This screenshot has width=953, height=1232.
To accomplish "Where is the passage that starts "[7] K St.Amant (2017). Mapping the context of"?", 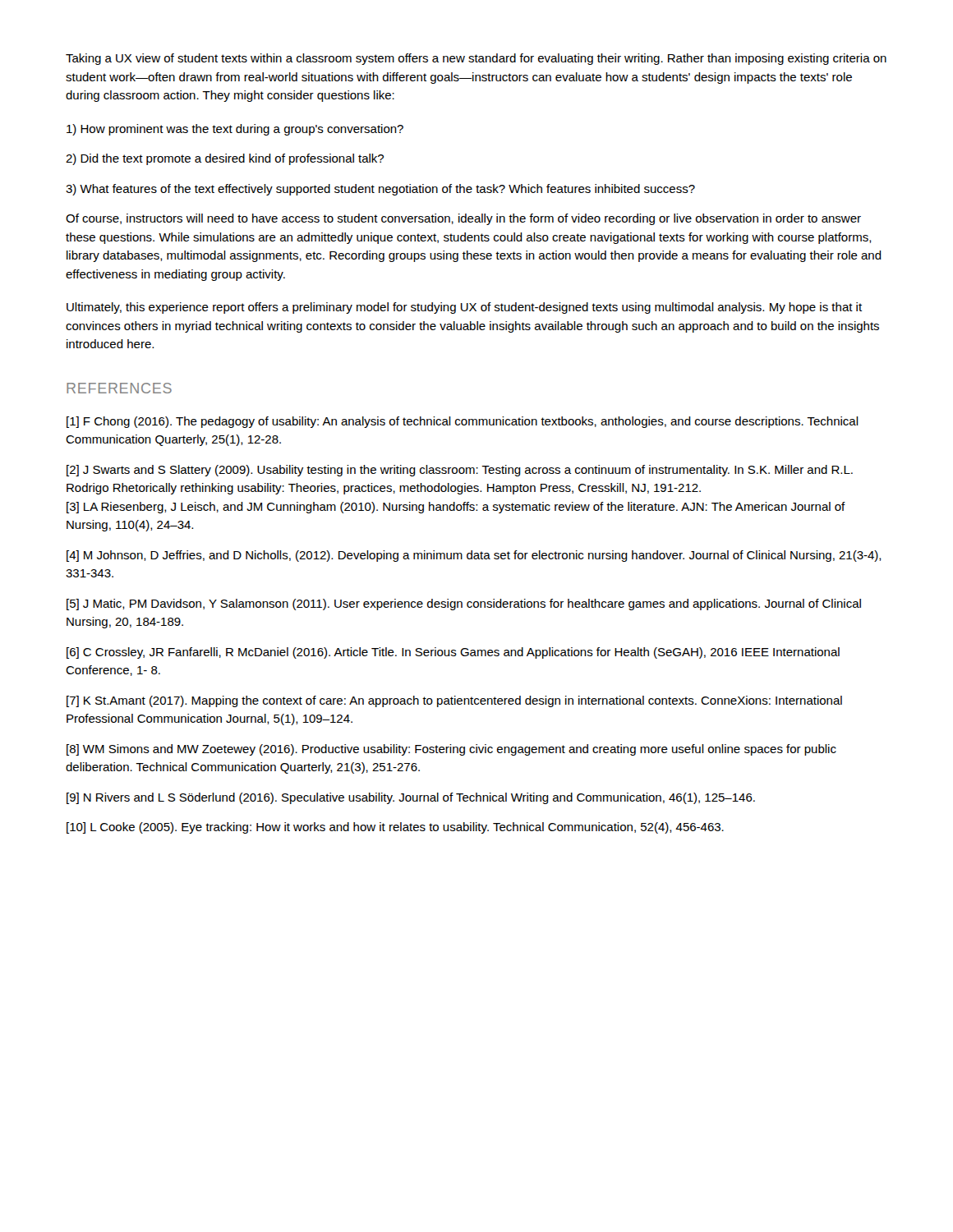I will [x=454, y=709].
